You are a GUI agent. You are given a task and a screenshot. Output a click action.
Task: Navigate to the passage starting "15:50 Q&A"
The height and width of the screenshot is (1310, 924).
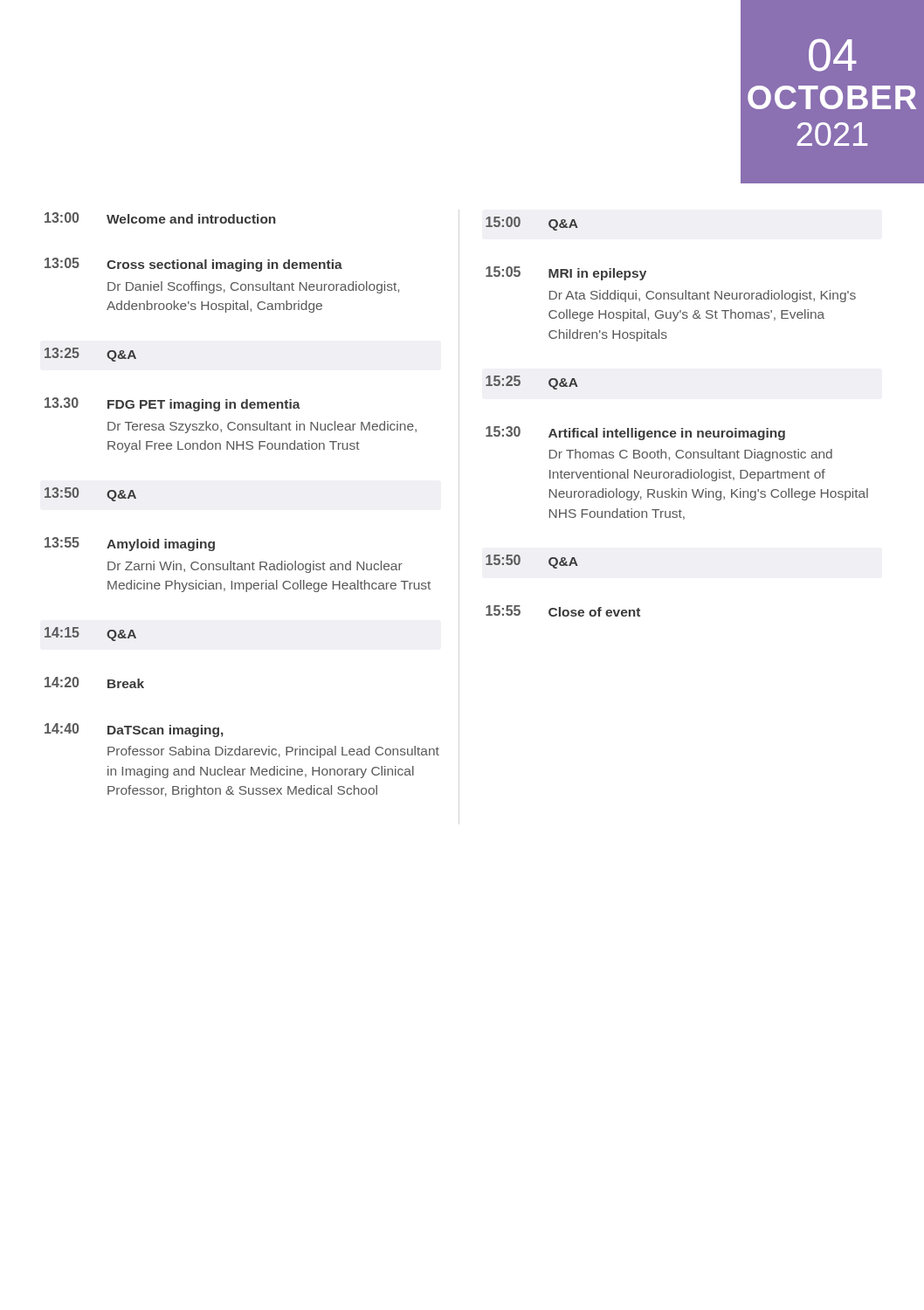point(503,564)
